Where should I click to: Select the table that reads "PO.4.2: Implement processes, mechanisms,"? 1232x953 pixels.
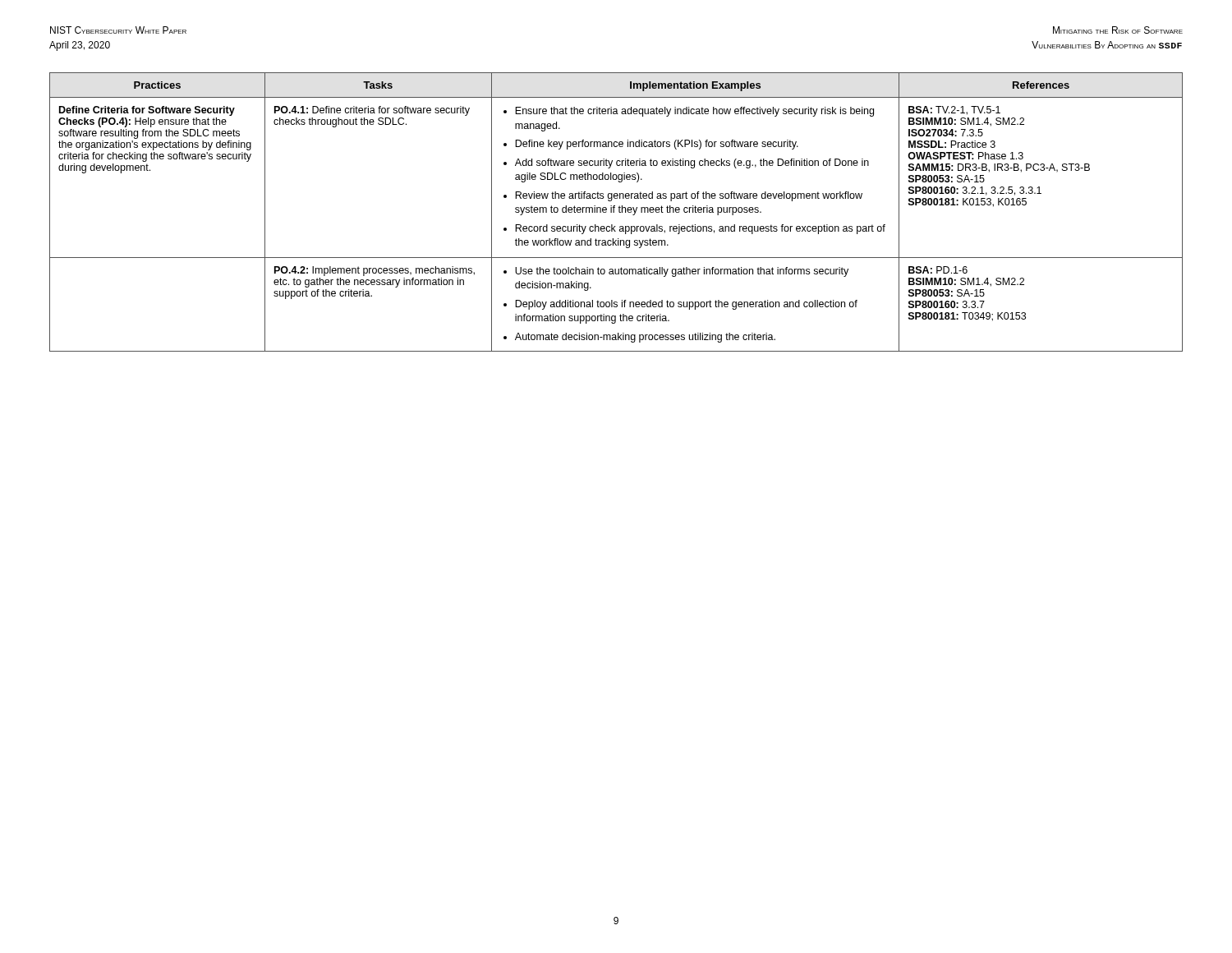[616, 212]
